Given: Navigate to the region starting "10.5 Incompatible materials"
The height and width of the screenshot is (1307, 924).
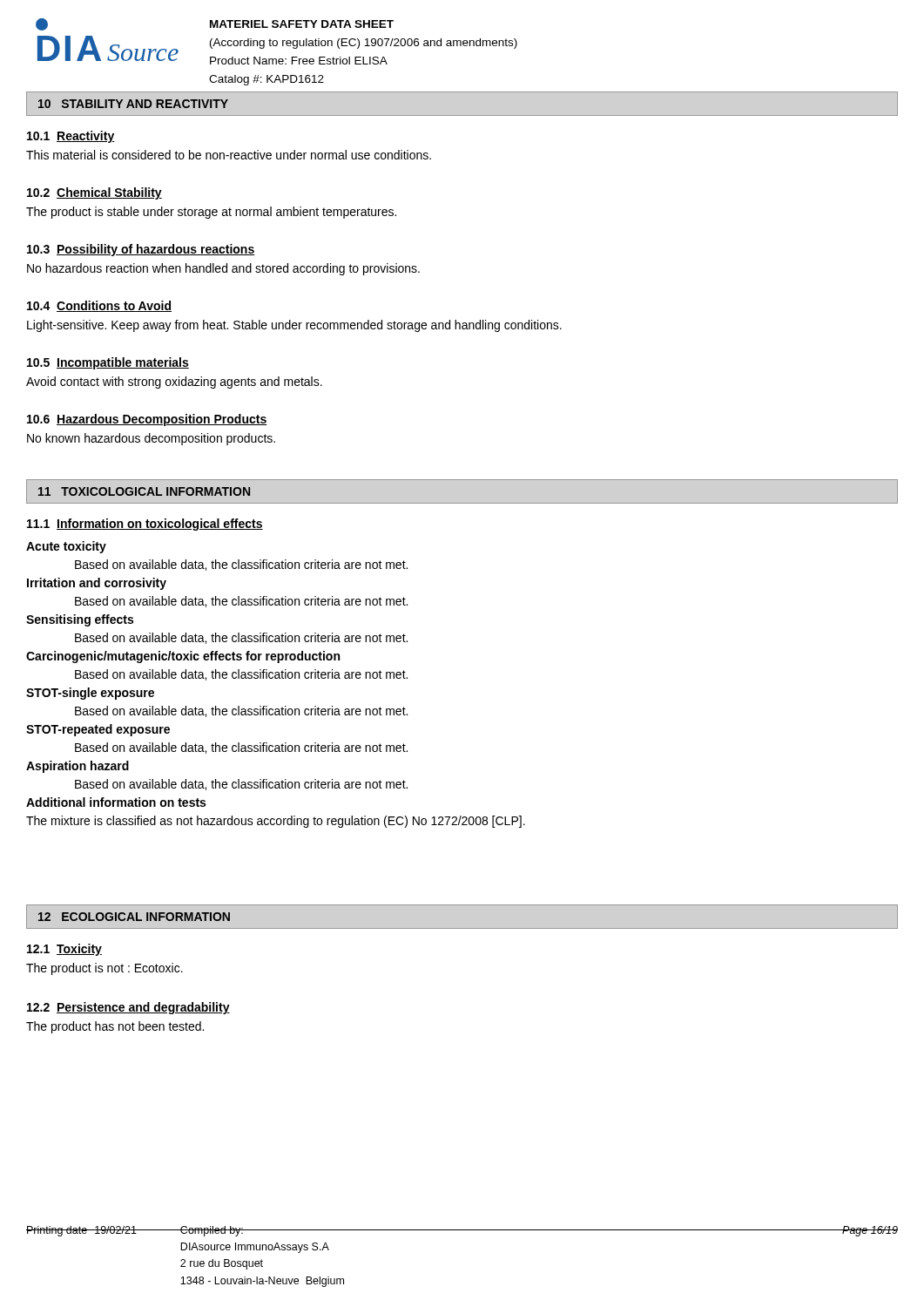Looking at the screenshot, I should click(x=107, y=362).
